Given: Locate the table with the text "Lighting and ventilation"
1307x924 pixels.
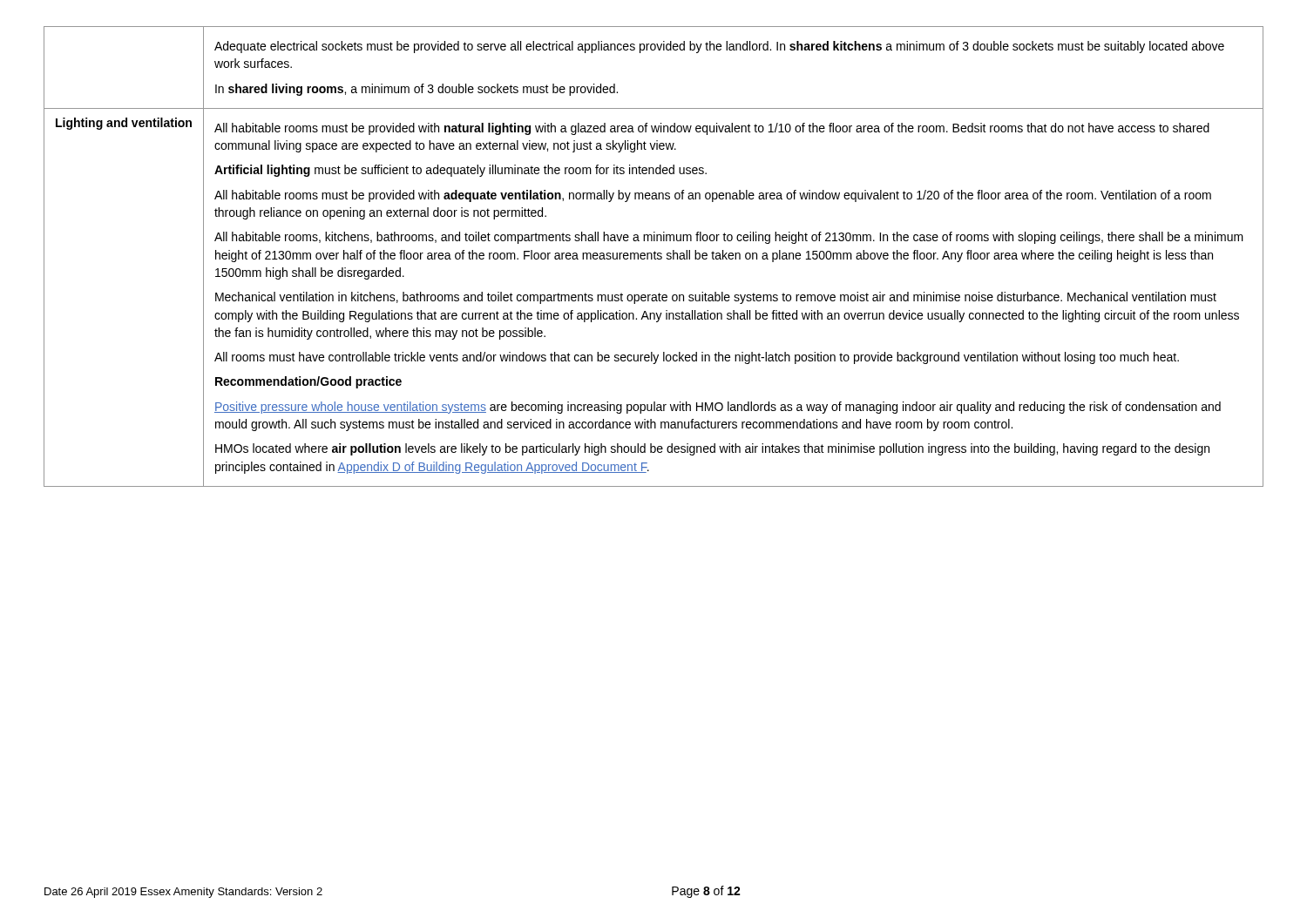Looking at the screenshot, I should (654, 450).
